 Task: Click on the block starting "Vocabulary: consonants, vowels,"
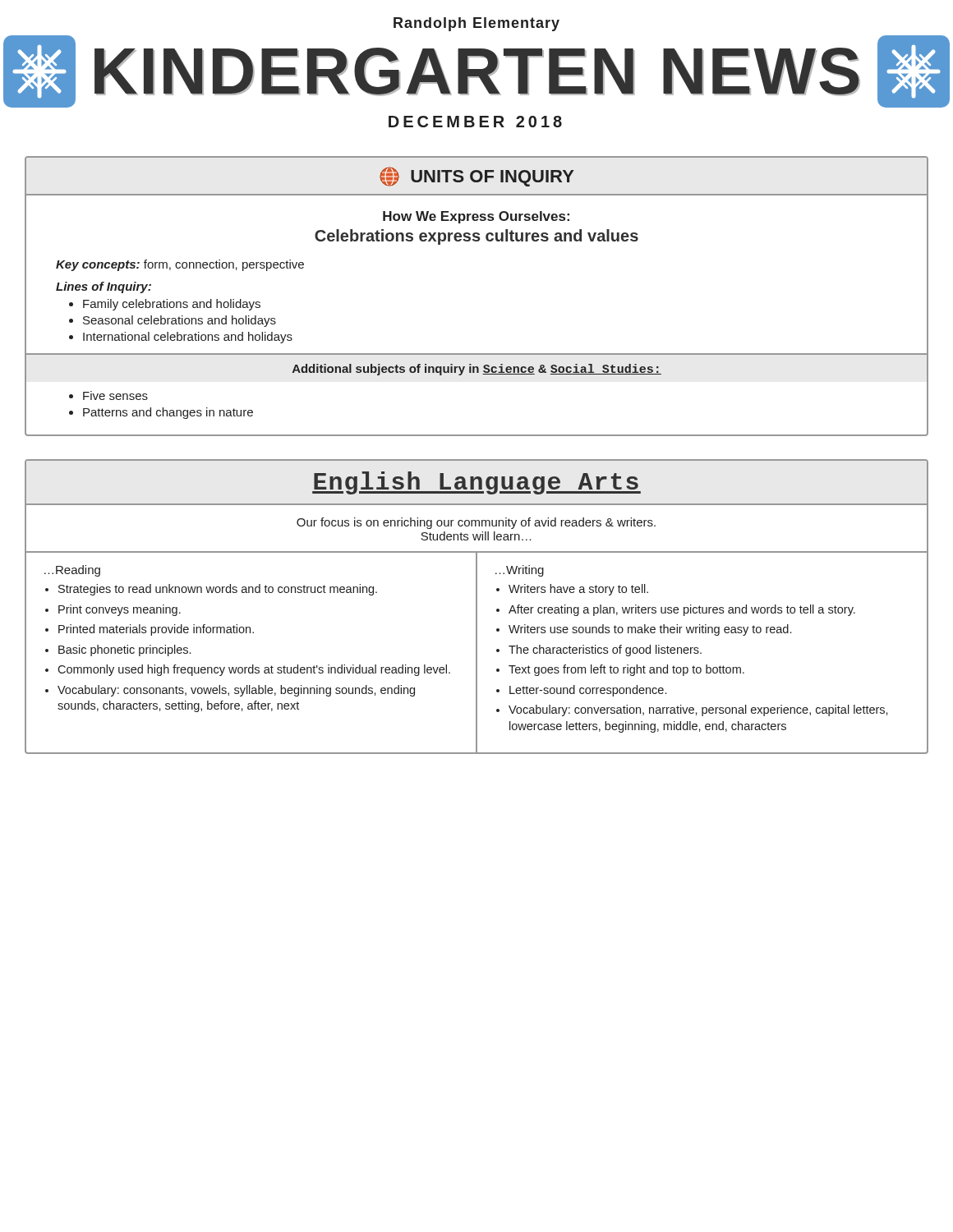click(237, 698)
